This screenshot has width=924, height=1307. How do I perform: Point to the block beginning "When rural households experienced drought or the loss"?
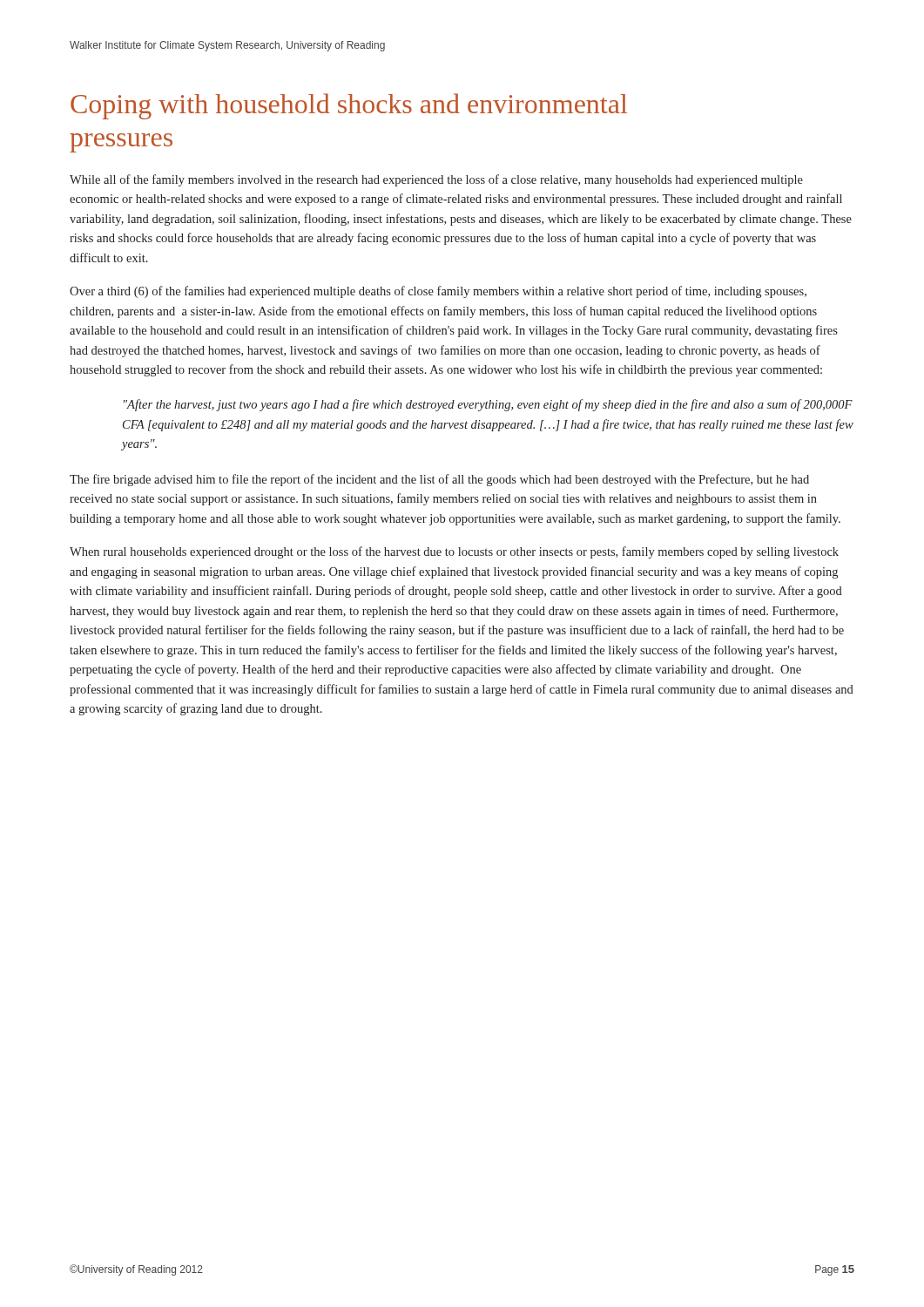tap(462, 630)
